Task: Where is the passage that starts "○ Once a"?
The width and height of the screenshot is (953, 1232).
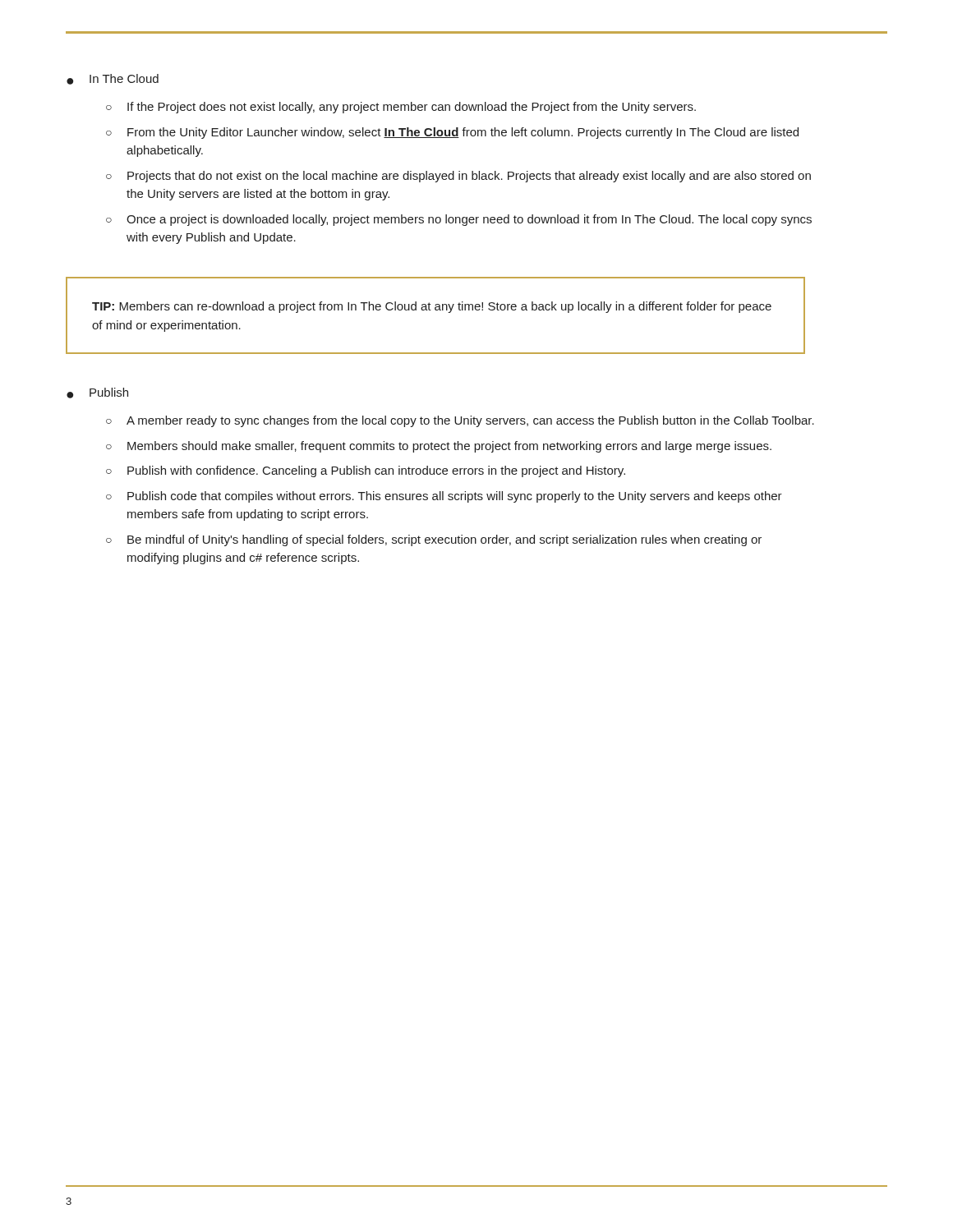Action: (461, 229)
